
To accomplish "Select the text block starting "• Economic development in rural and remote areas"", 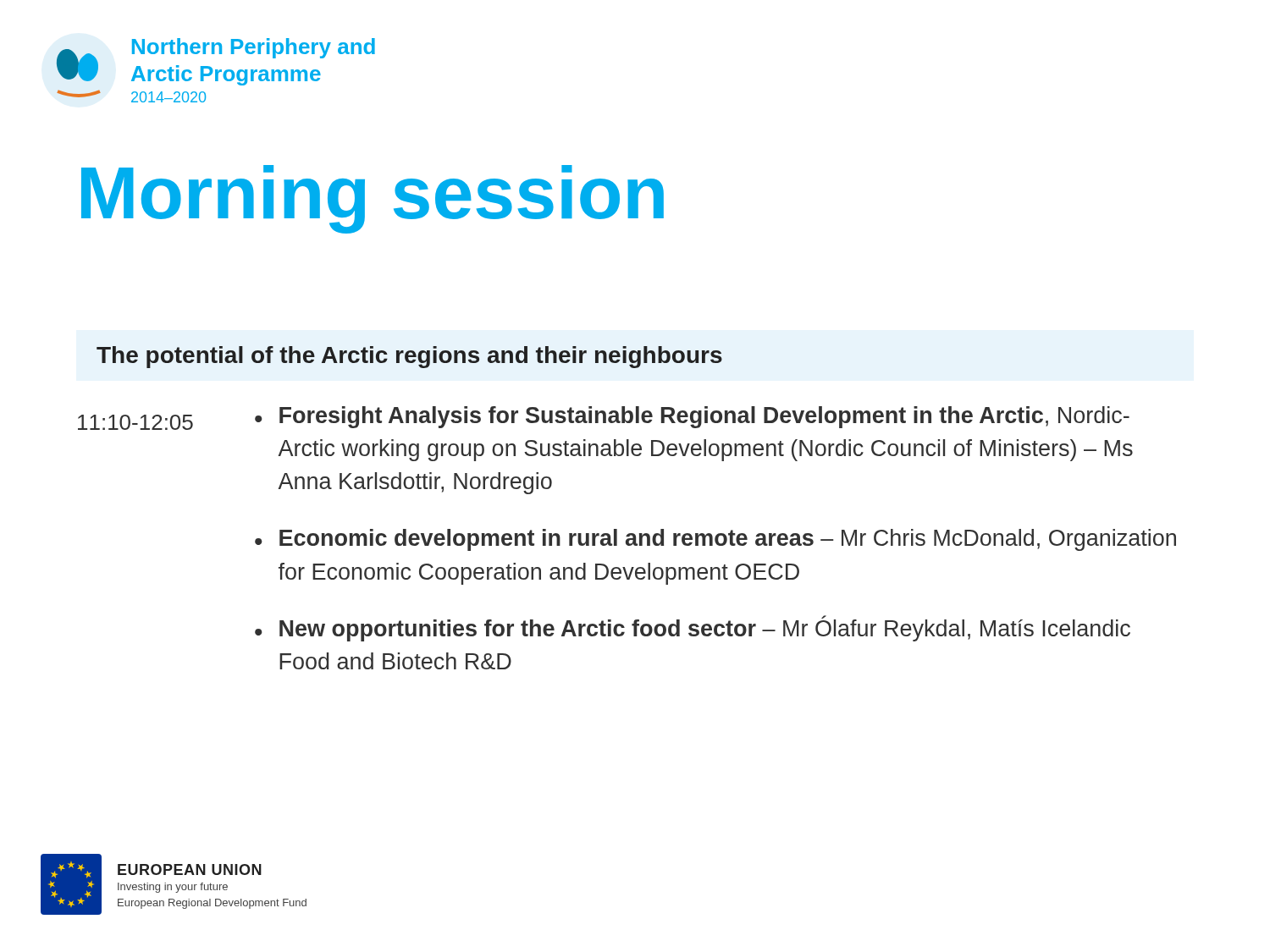I will pos(720,556).
